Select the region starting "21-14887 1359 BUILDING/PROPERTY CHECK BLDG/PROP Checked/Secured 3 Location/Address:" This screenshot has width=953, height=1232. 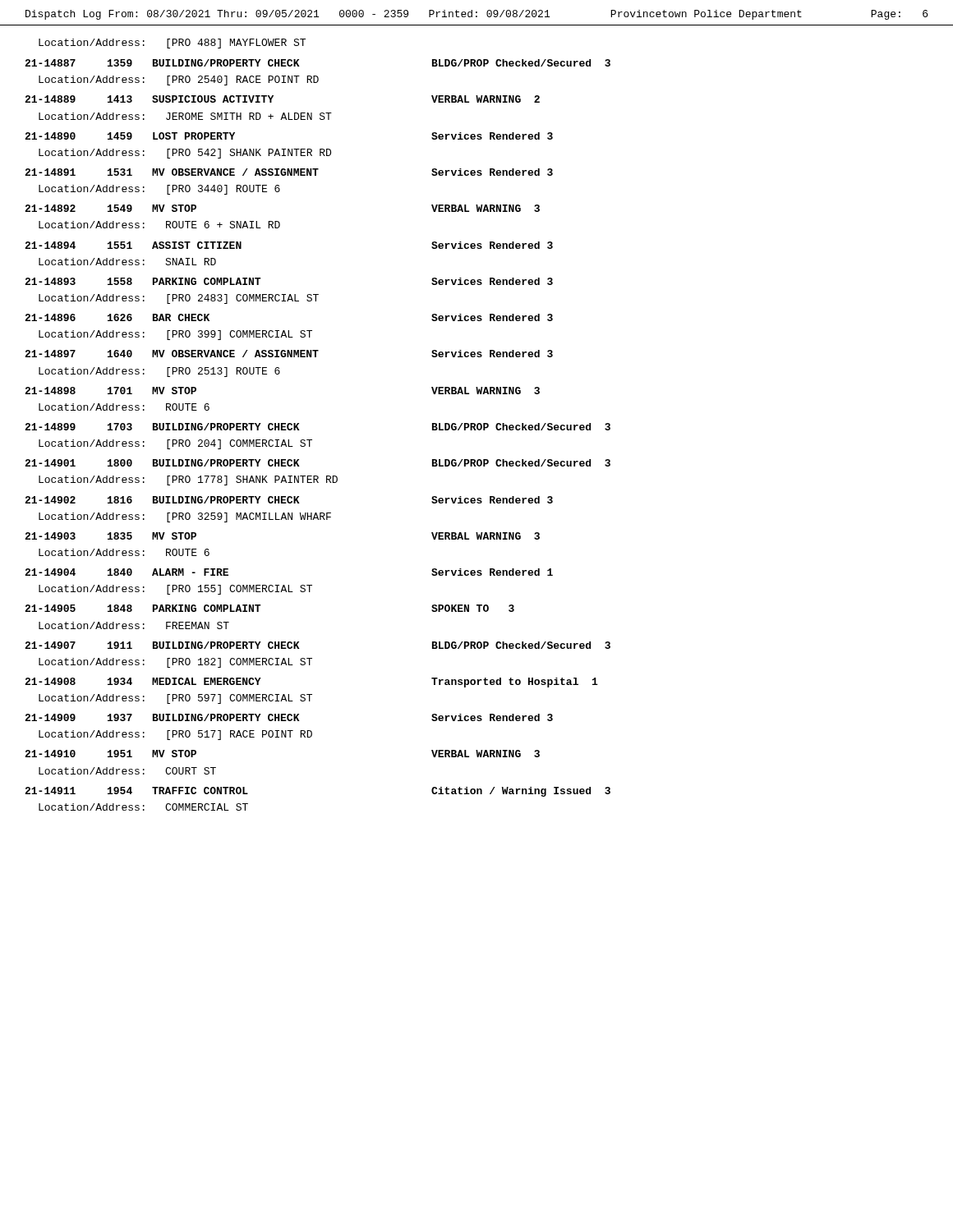tap(476, 73)
